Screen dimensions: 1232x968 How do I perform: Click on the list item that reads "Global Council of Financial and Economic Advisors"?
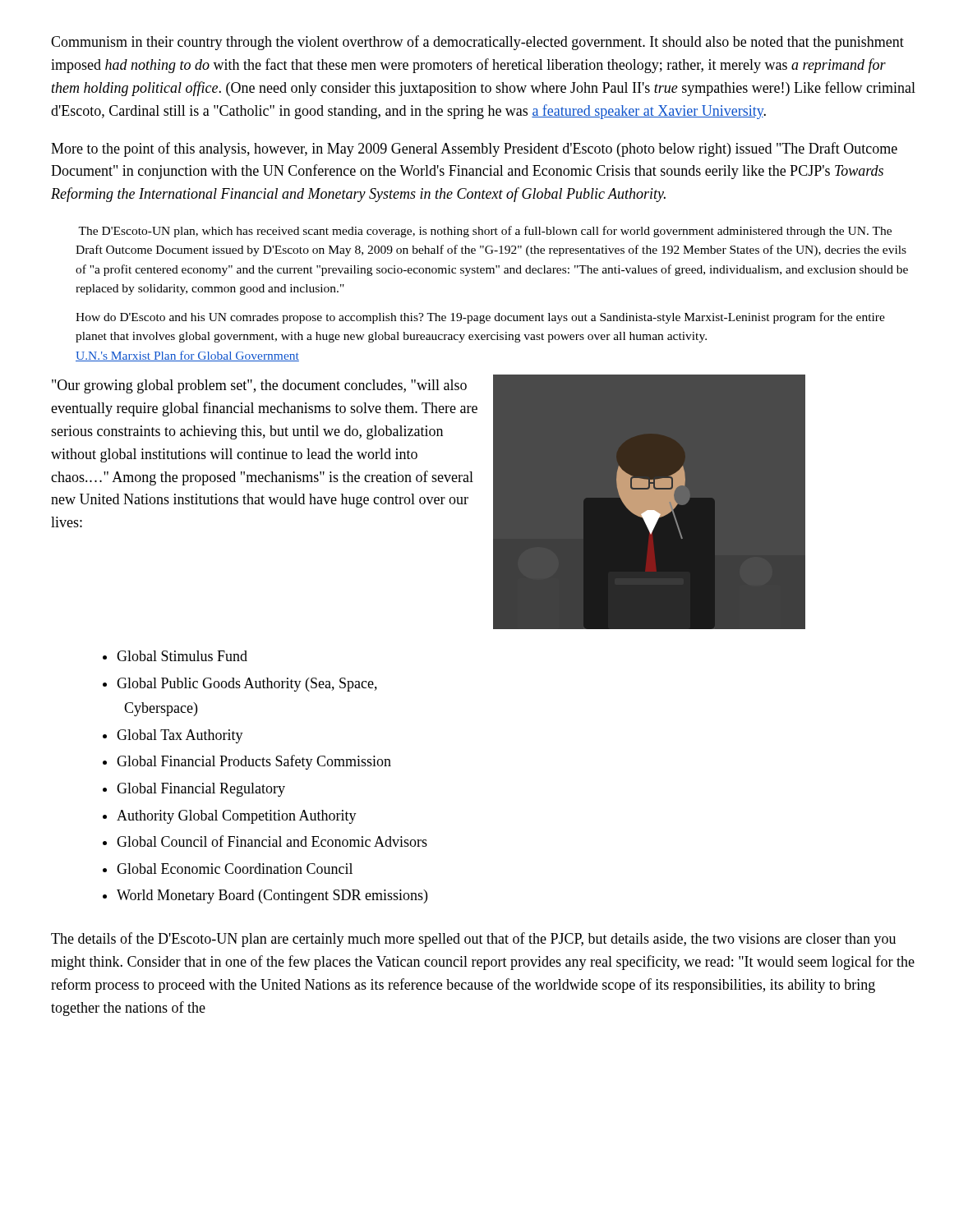coord(297,842)
